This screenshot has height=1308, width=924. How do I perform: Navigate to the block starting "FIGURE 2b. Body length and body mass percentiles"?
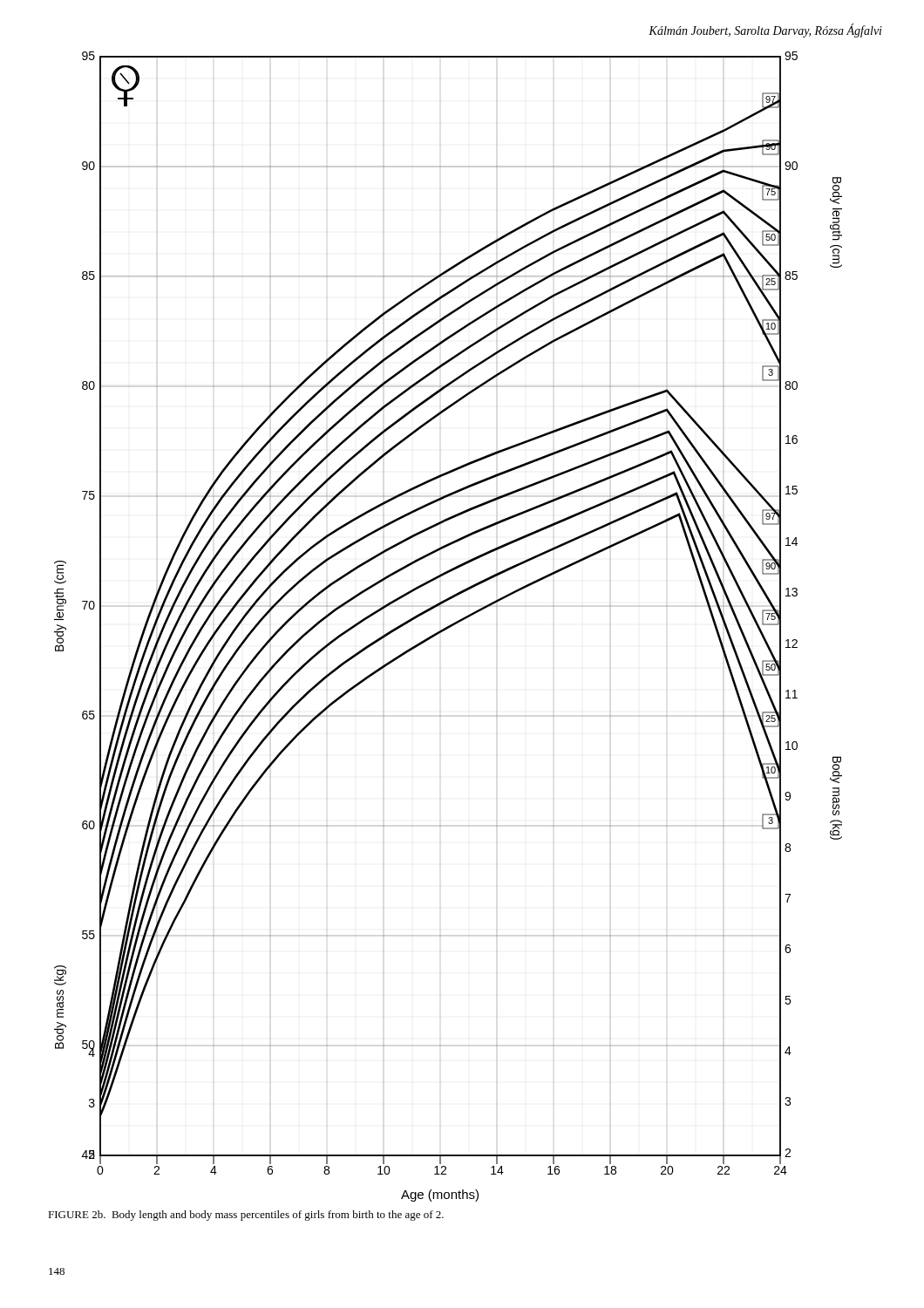coord(246,1214)
